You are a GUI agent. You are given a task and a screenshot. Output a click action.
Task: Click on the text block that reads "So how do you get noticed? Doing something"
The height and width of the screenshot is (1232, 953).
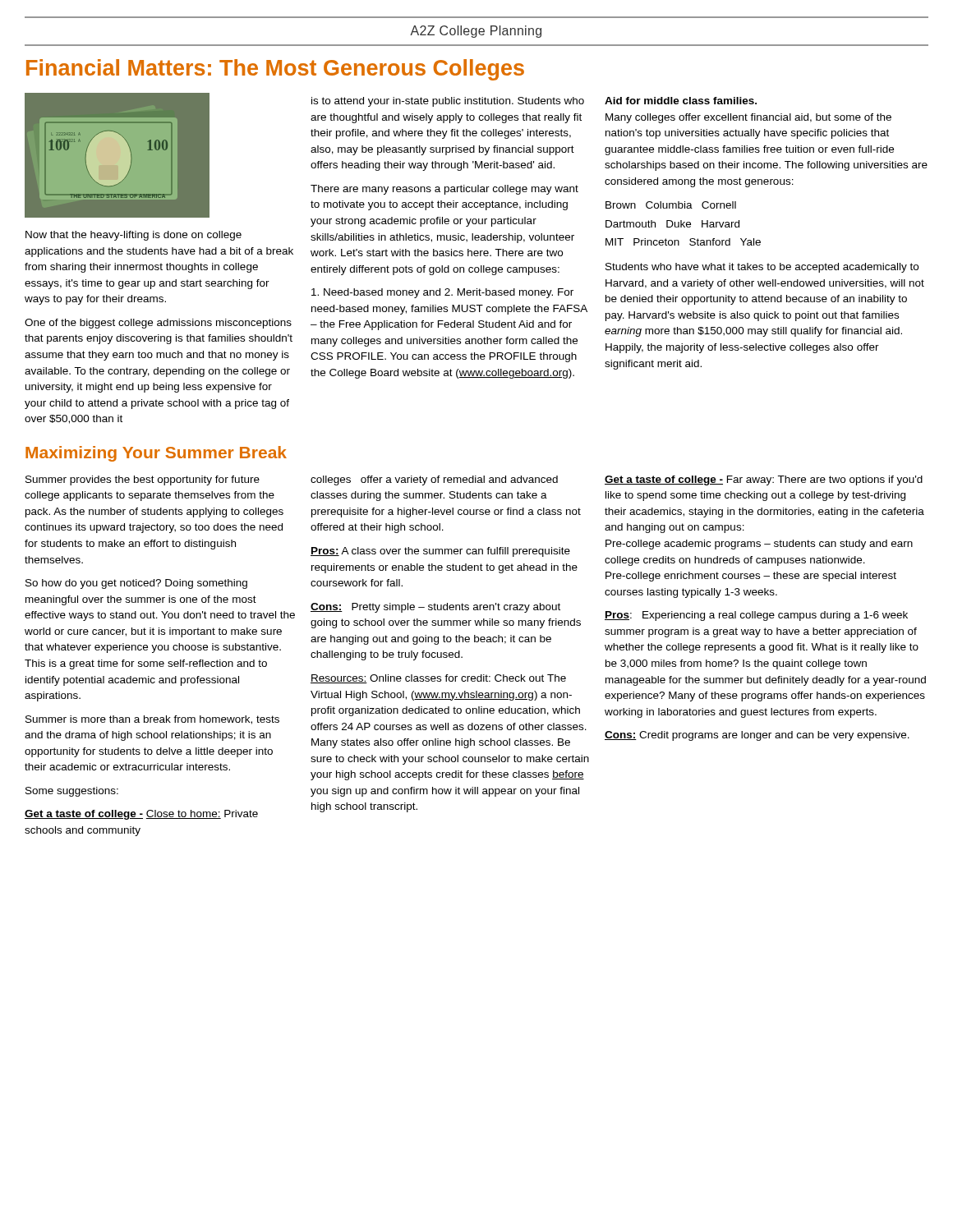coord(160,639)
